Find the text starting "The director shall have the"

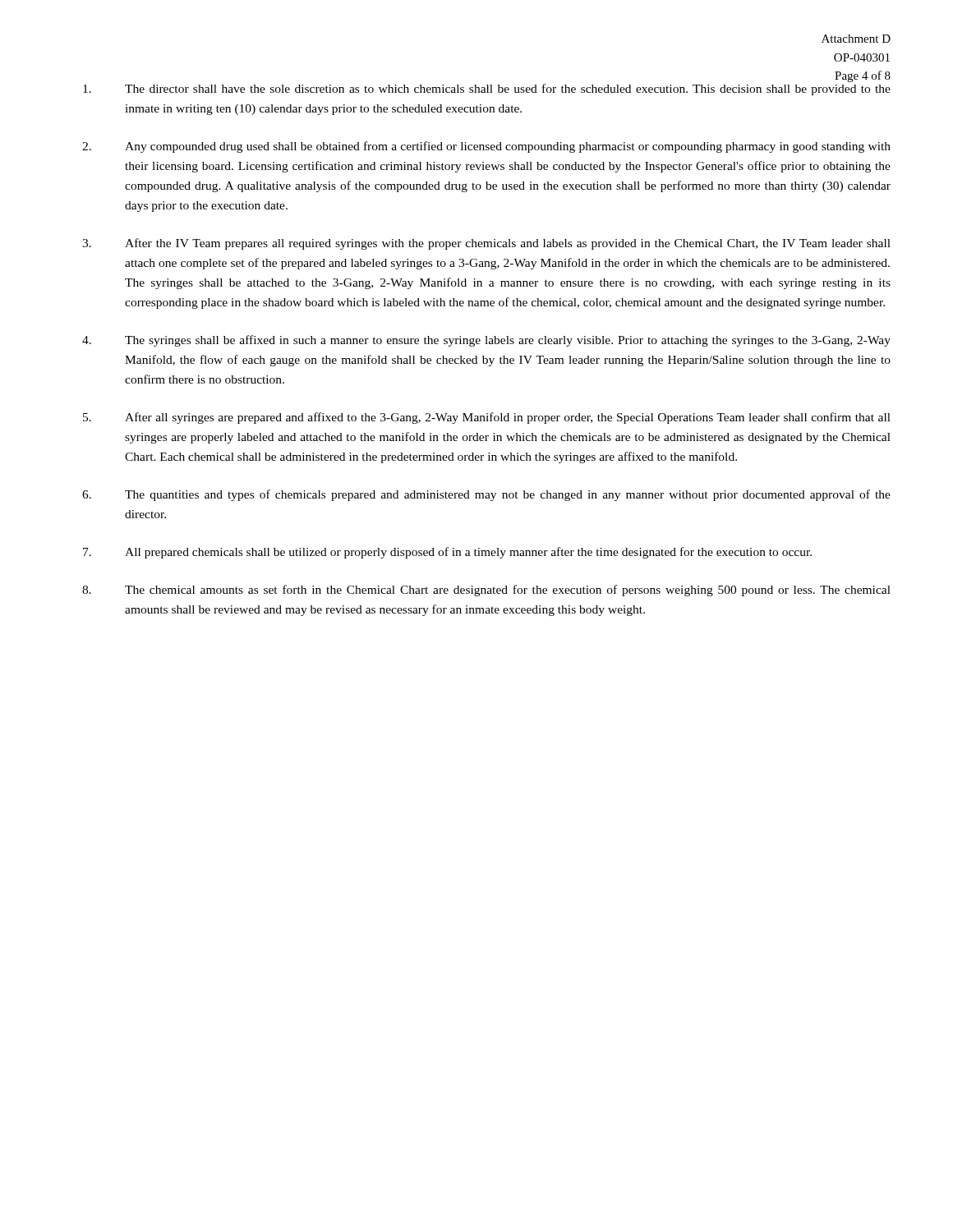[x=486, y=99]
